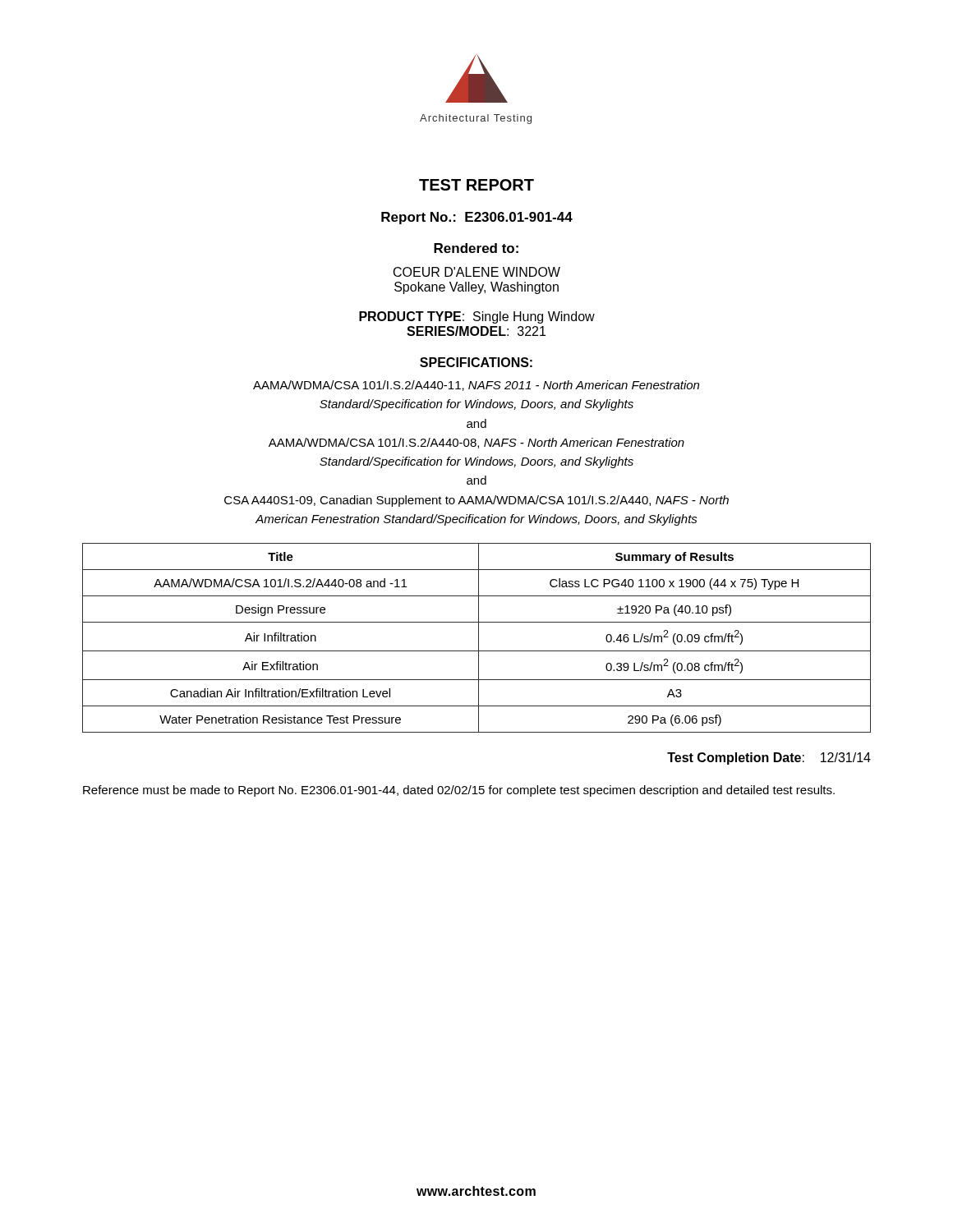
Task: Click on the text starting "Report No.: E2306.01-901-44"
Action: tap(476, 217)
